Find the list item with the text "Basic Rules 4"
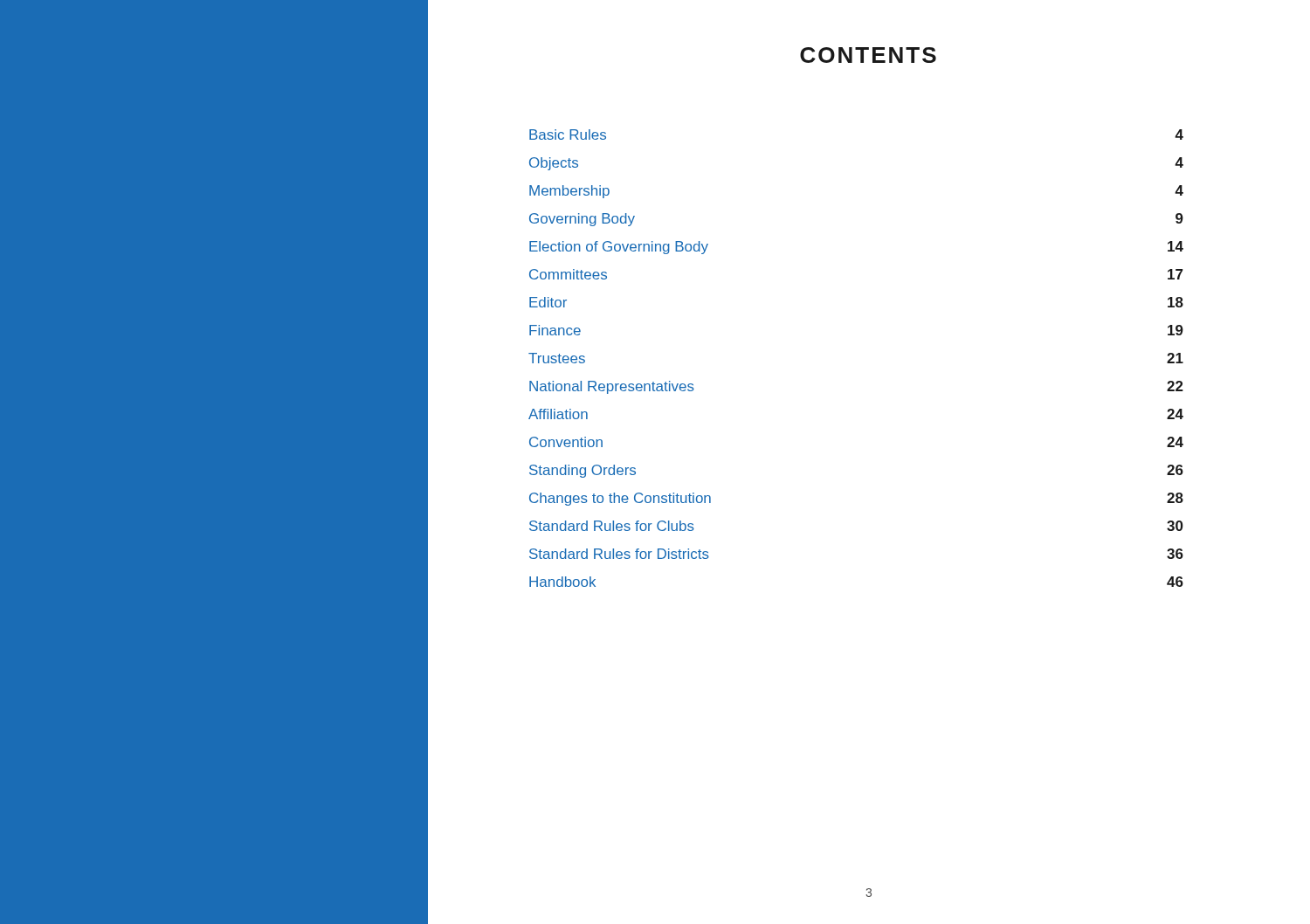Screen dimensions: 924x1310 tap(560, 133)
